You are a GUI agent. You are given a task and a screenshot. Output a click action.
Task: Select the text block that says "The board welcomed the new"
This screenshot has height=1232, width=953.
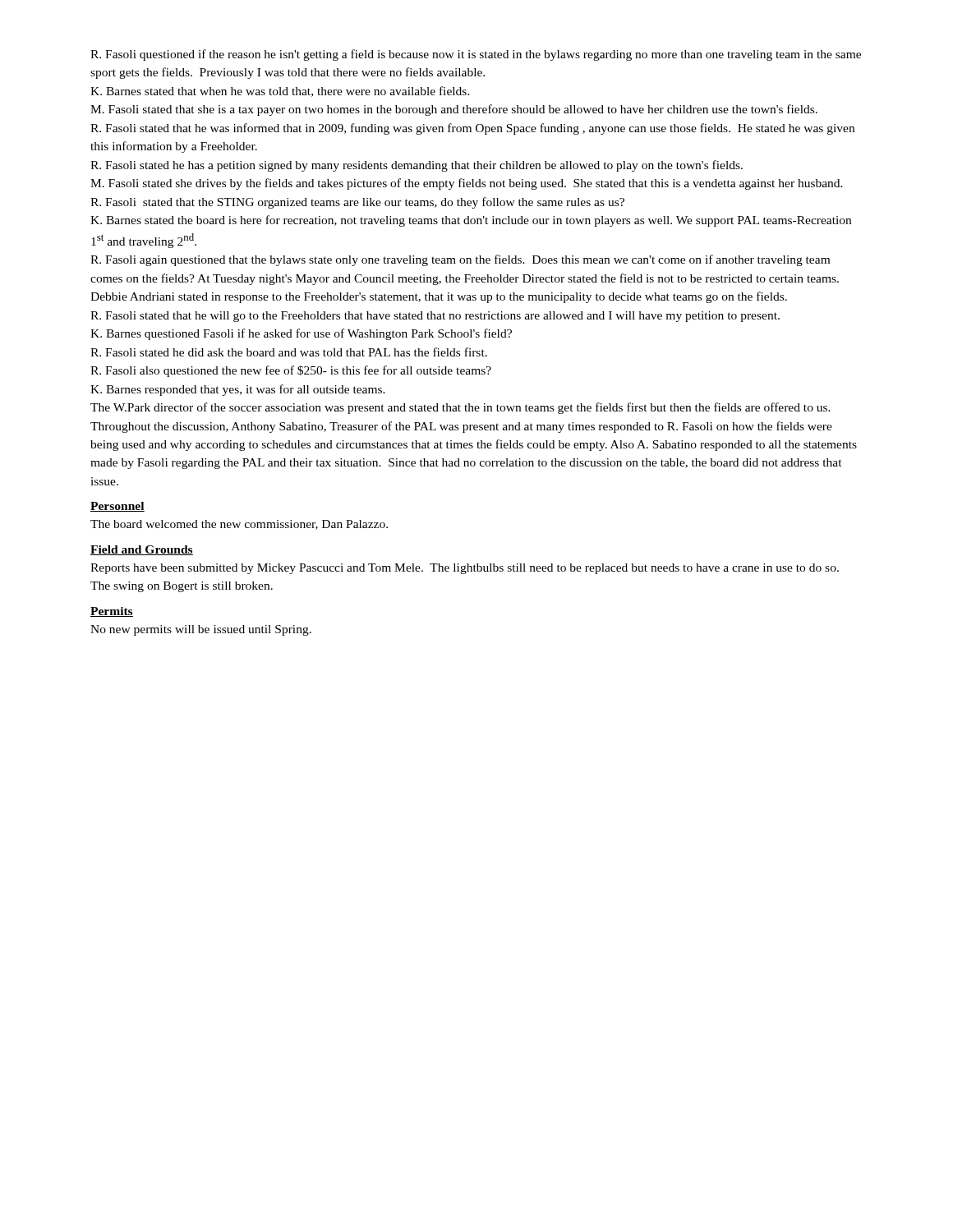click(239, 525)
